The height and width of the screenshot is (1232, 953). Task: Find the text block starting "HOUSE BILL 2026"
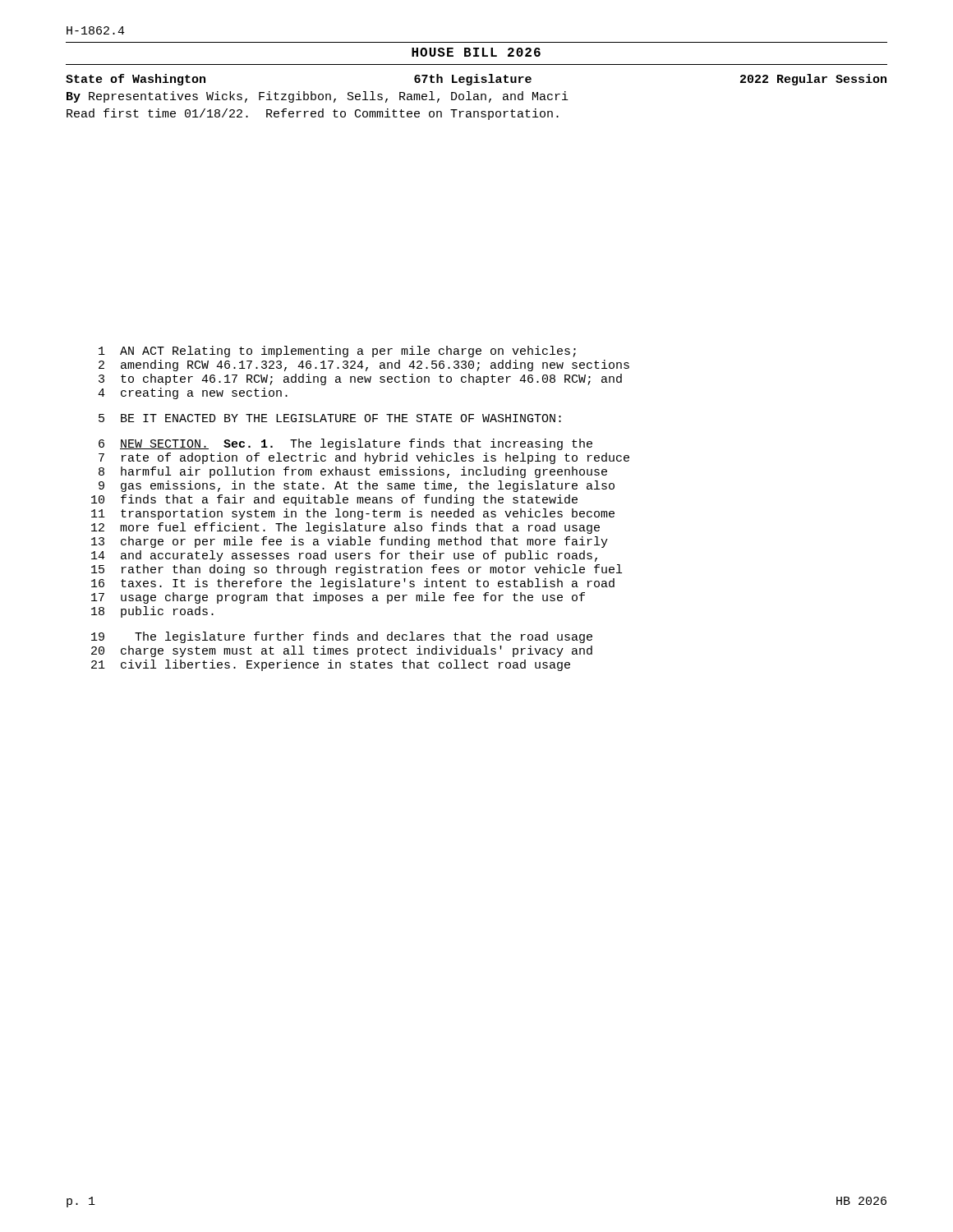[x=476, y=53]
